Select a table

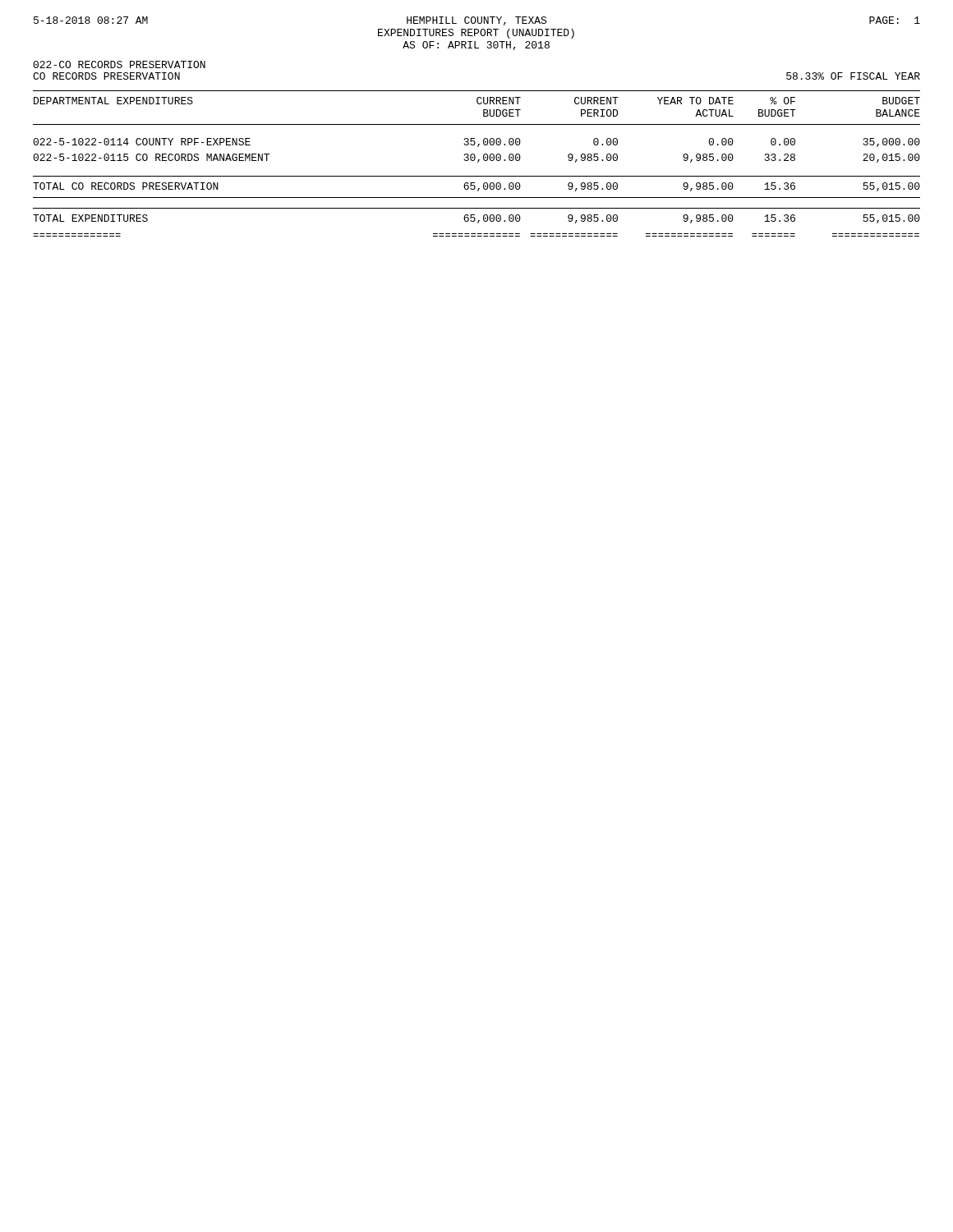476,166
